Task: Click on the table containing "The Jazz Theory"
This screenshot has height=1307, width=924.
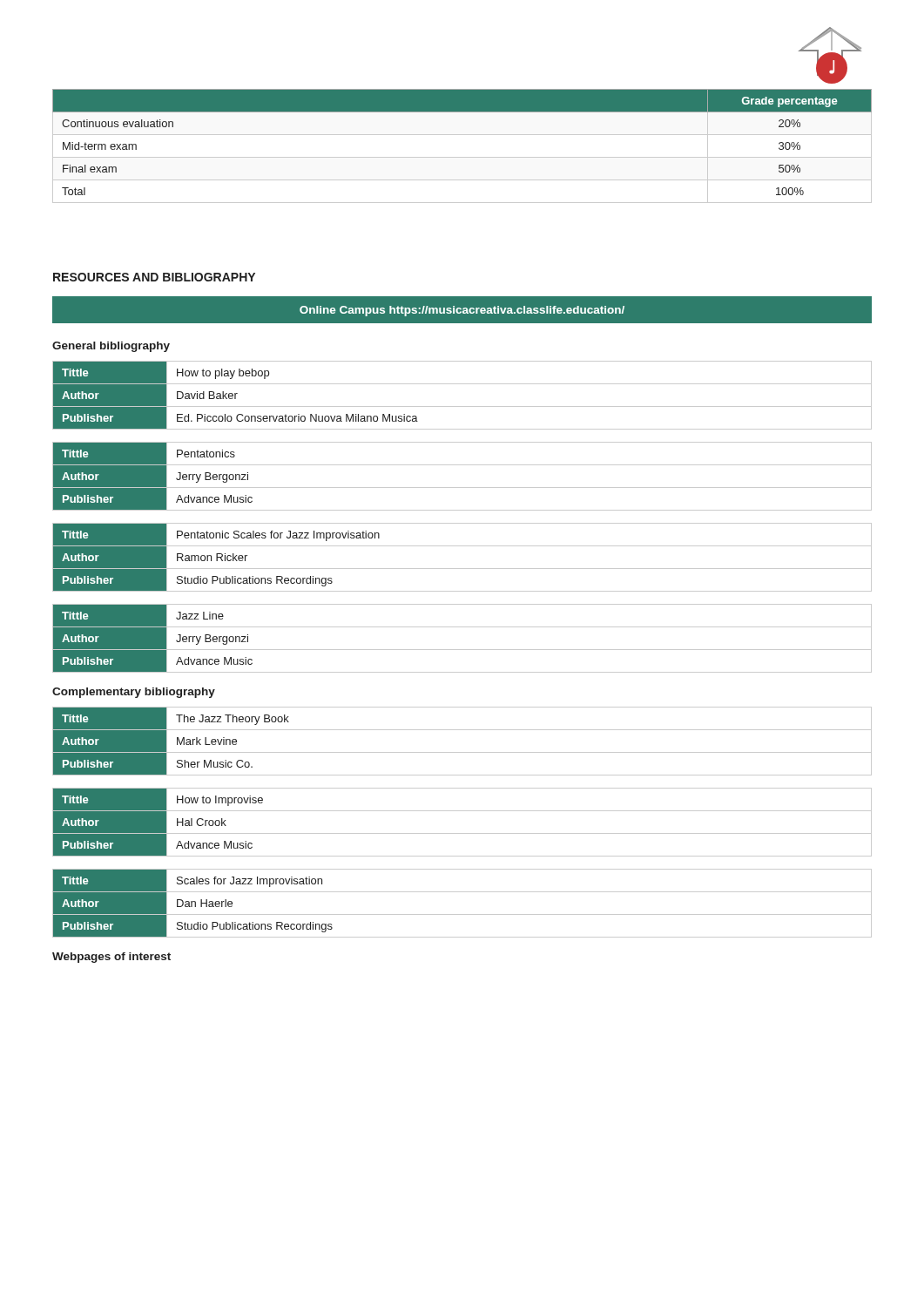Action: 462,741
